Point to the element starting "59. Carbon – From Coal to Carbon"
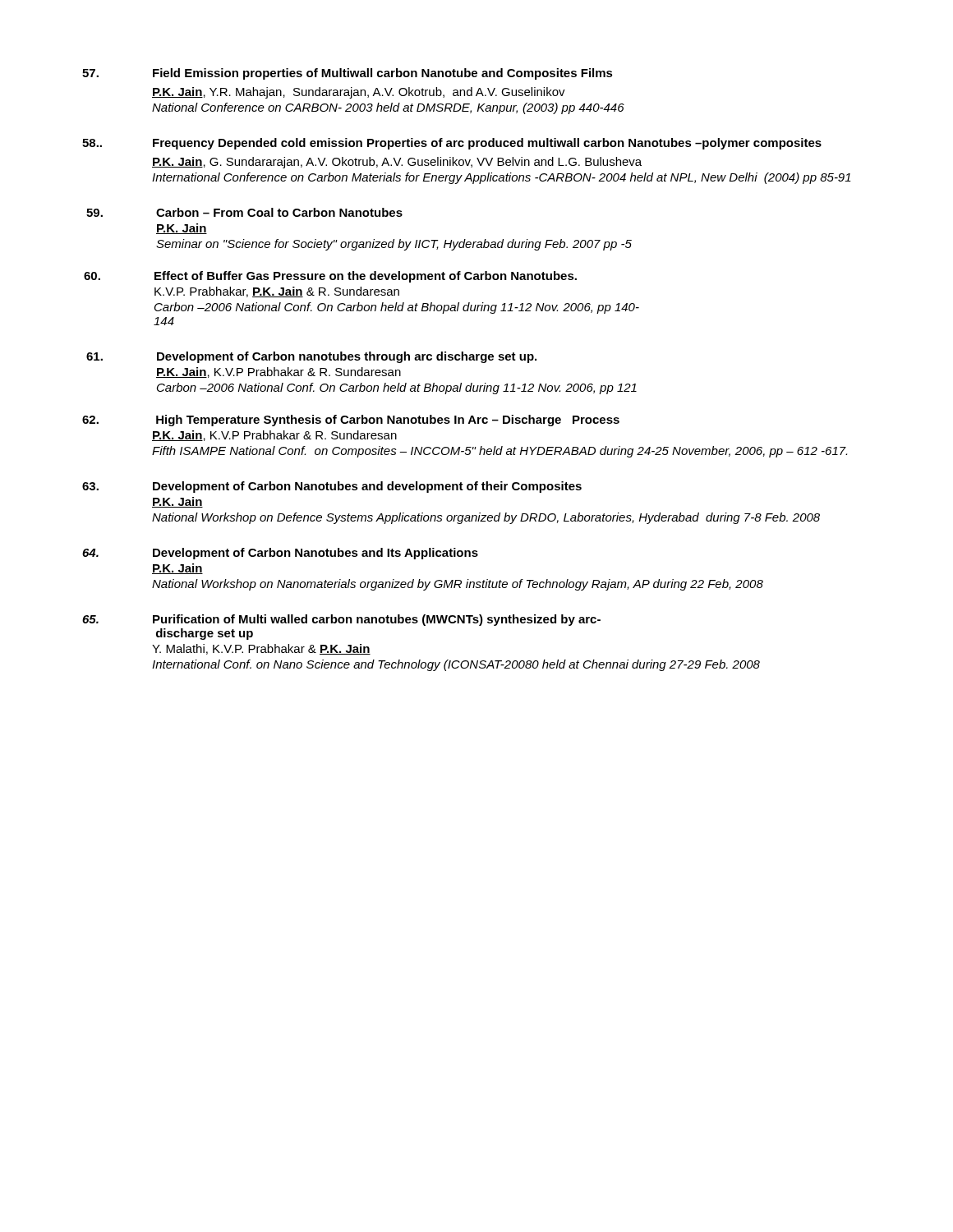Image resolution: width=953 pixels, height=1232 pixels. 244,212
